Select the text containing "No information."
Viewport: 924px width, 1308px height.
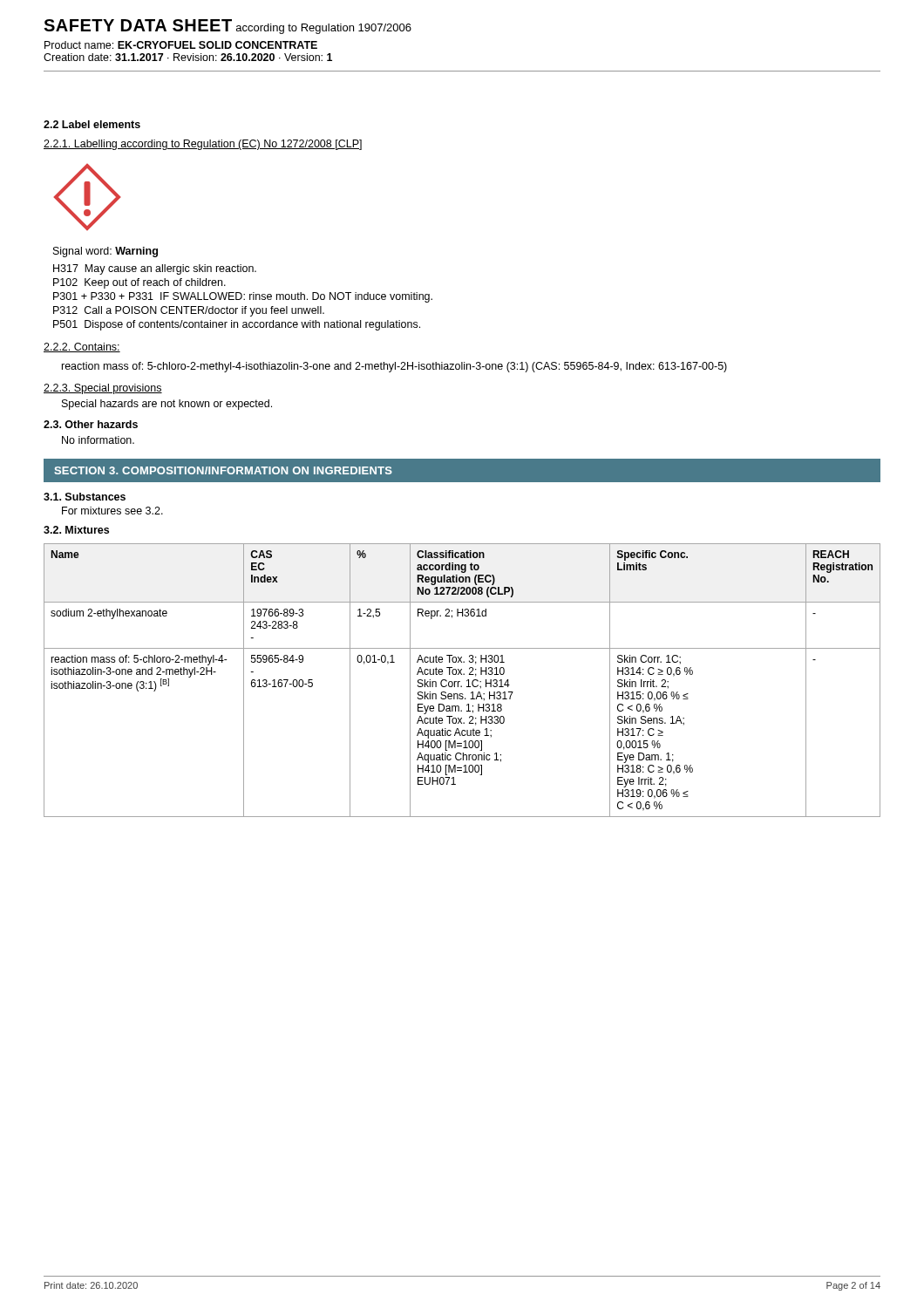(x=98, y=440)
